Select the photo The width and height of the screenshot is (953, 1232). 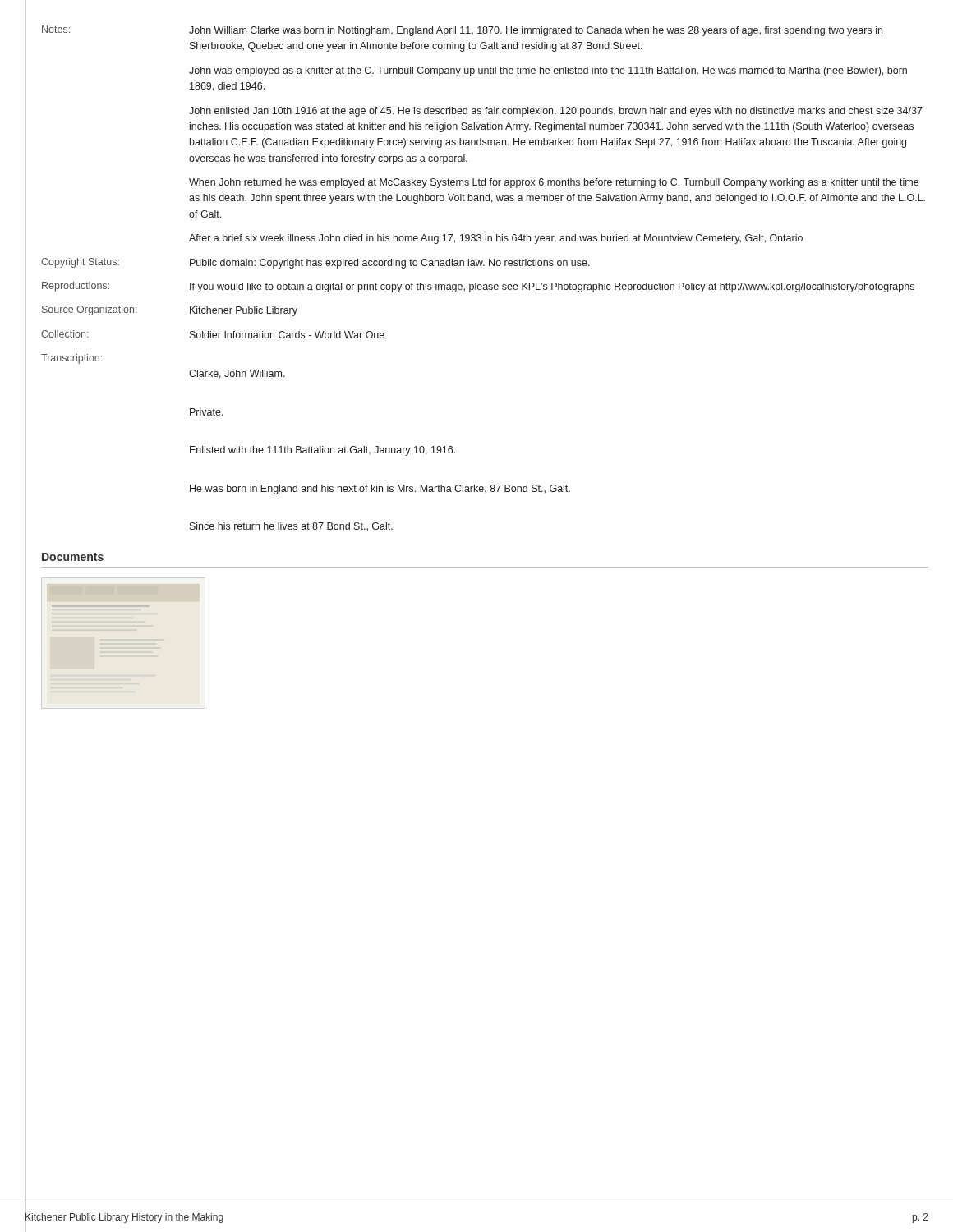point(485,643)
